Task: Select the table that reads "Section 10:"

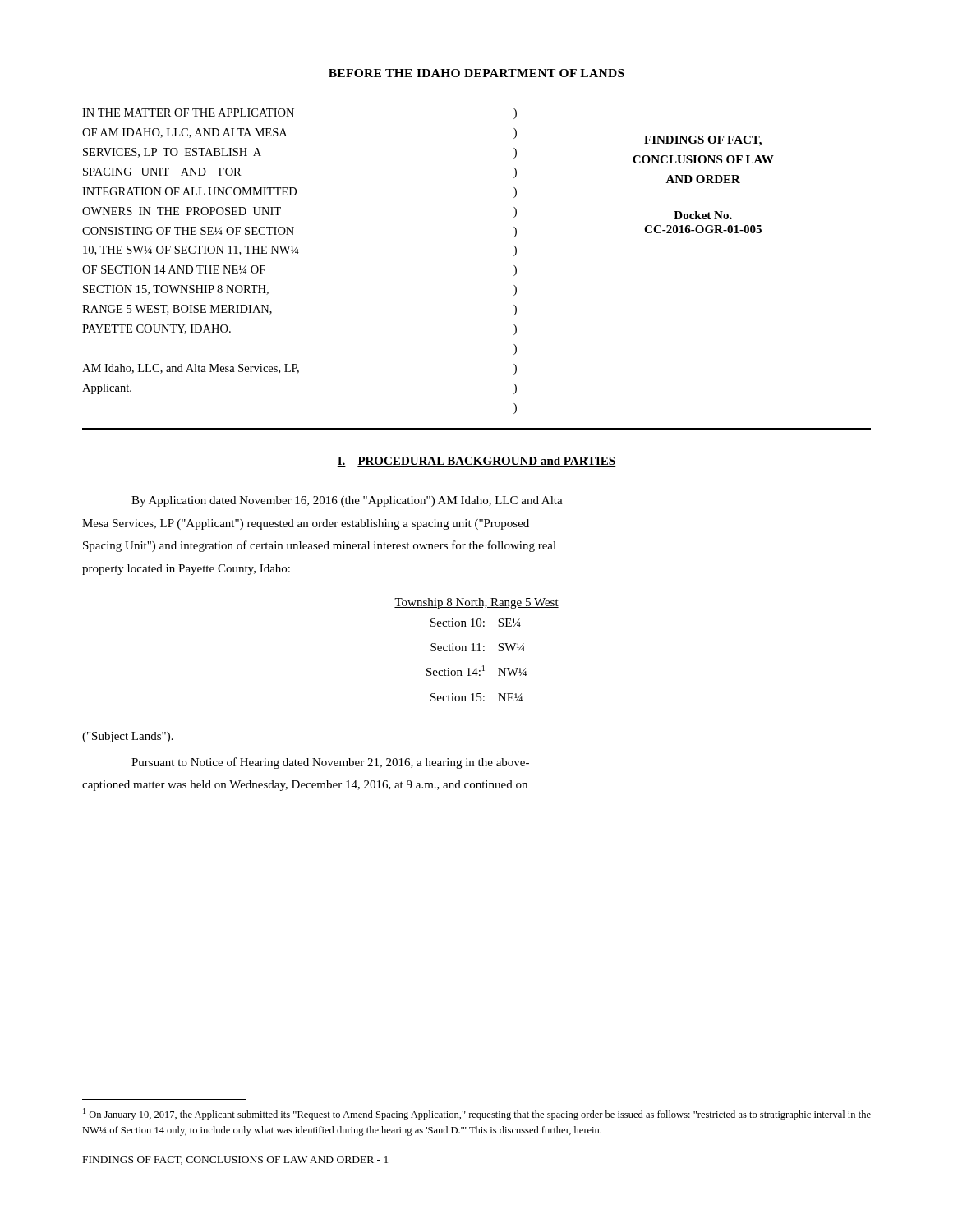Action: [x=476, y=653]
